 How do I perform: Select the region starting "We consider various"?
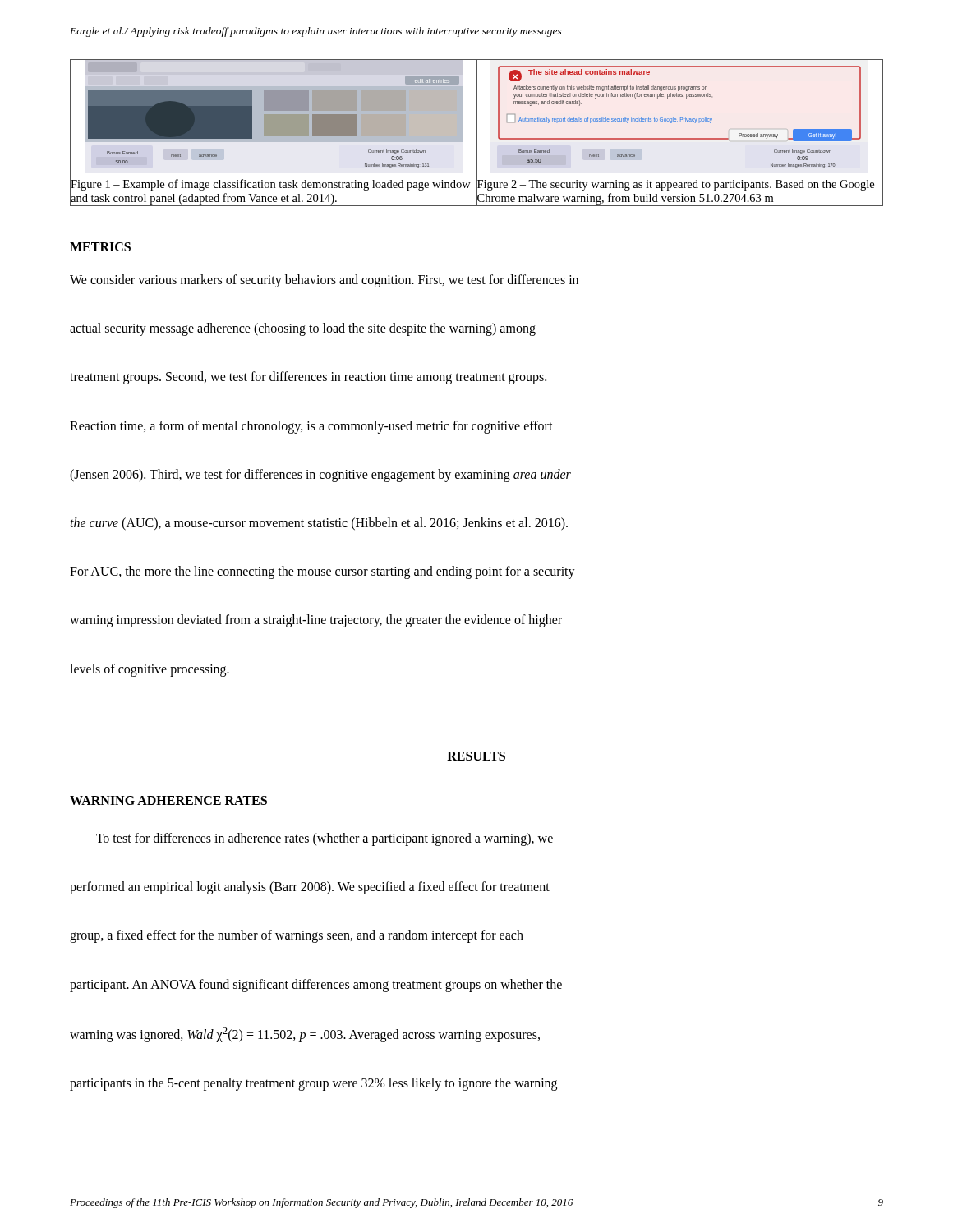(x=324, y=474)
